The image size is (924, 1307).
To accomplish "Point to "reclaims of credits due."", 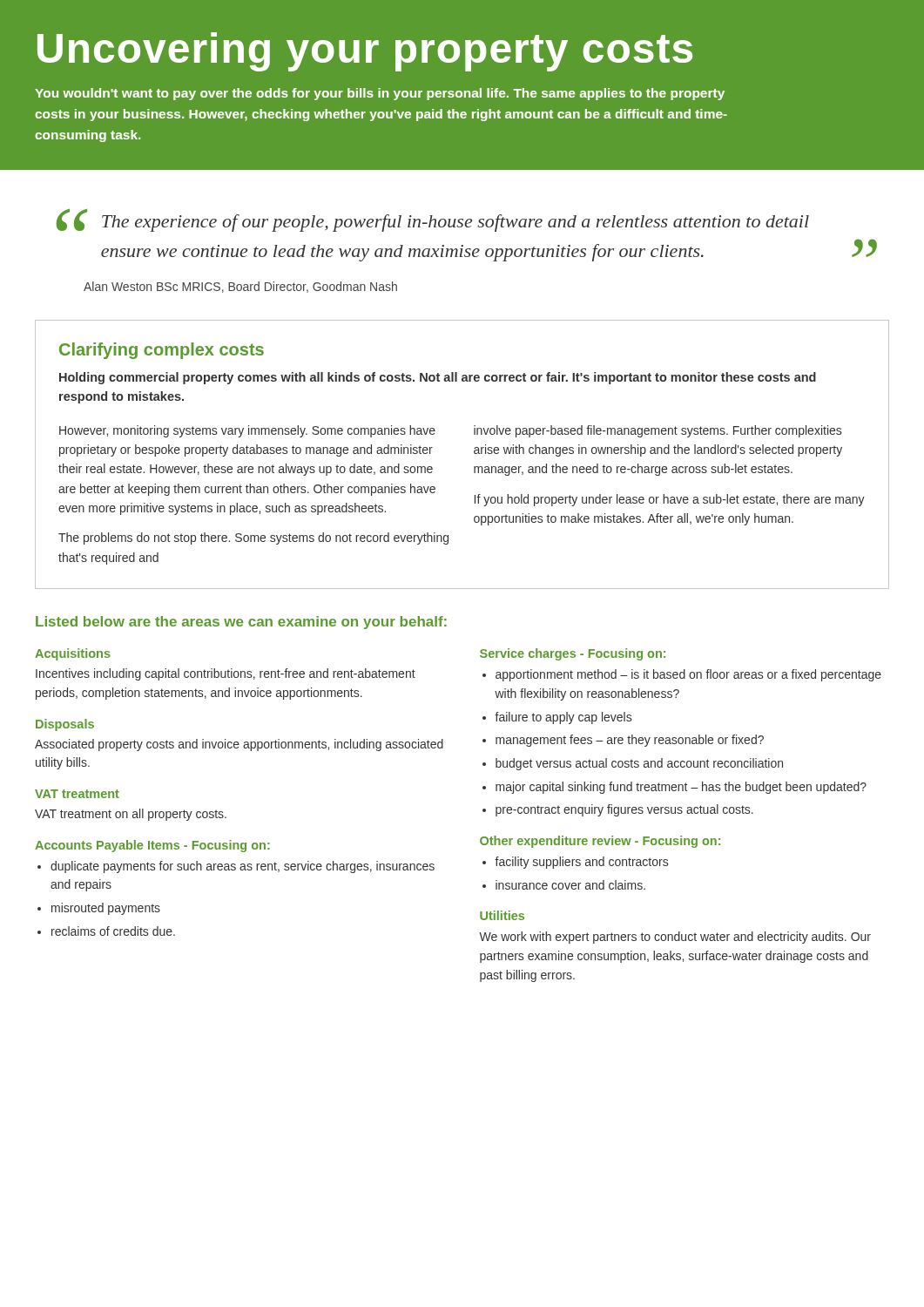I will (x=113, y=931).
